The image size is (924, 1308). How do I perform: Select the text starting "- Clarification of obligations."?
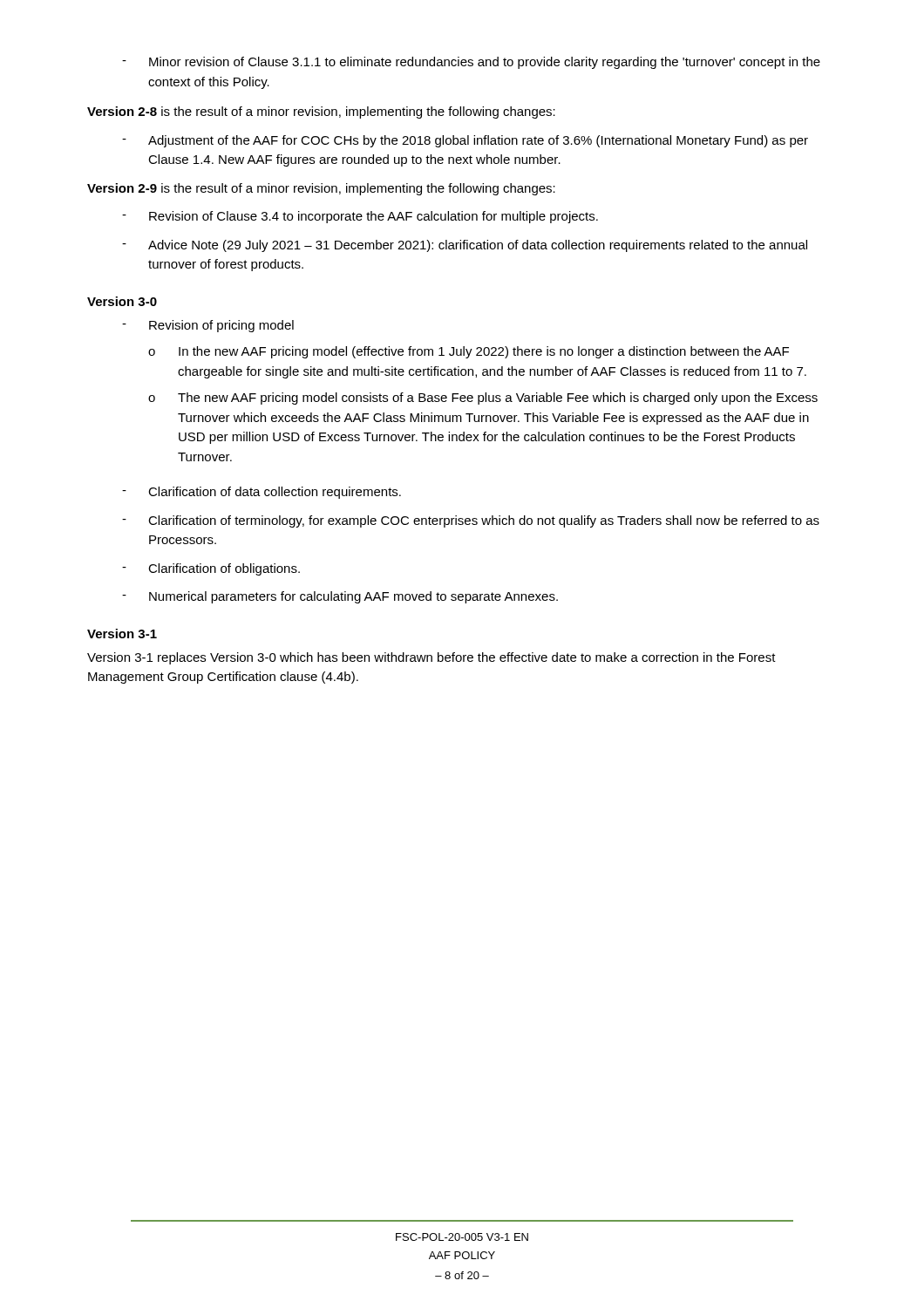211,569
